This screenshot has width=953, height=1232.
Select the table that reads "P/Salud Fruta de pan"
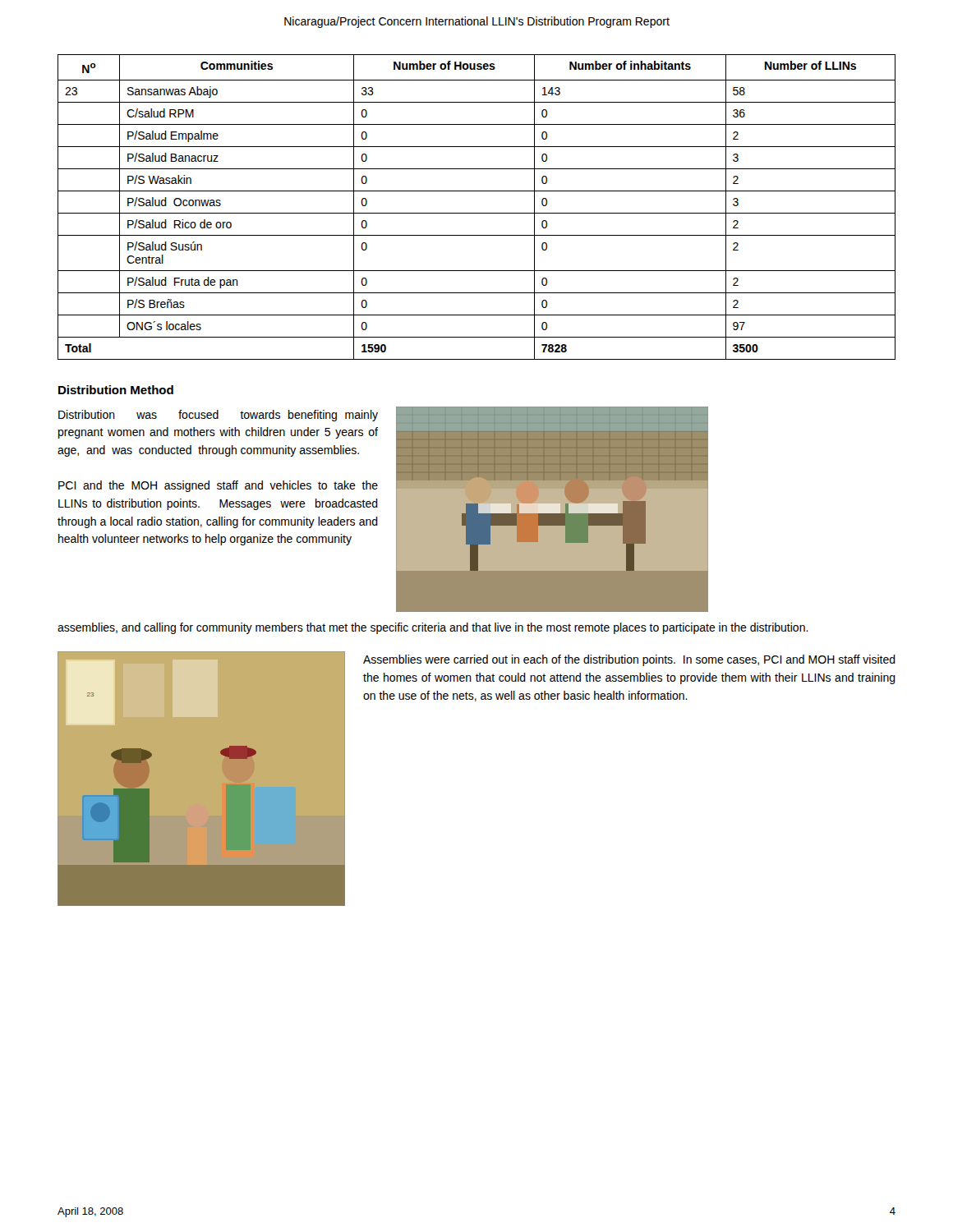476,207
